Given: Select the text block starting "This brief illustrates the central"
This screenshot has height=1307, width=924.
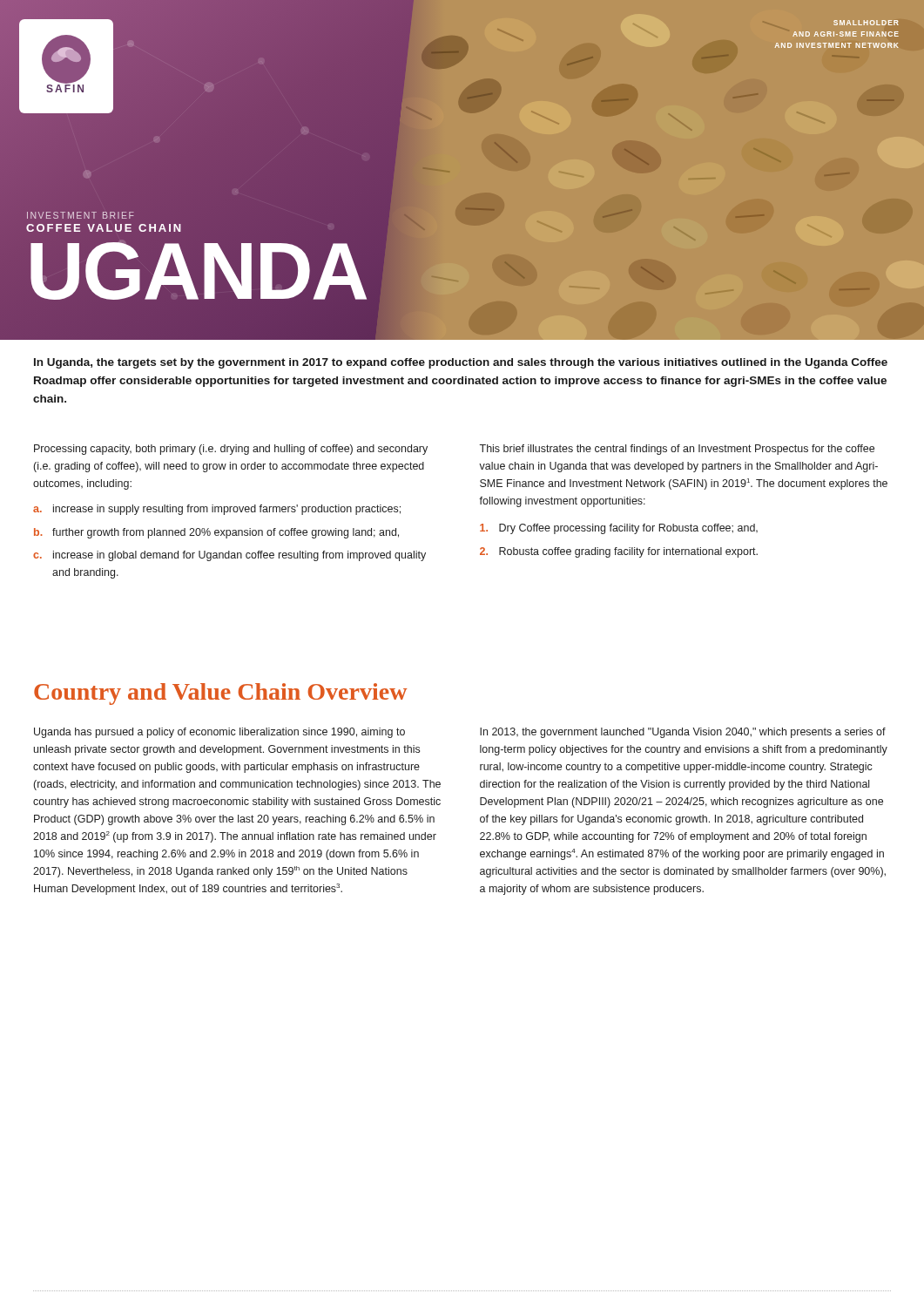Looking at the screenshot, I should tap(684, 475).
